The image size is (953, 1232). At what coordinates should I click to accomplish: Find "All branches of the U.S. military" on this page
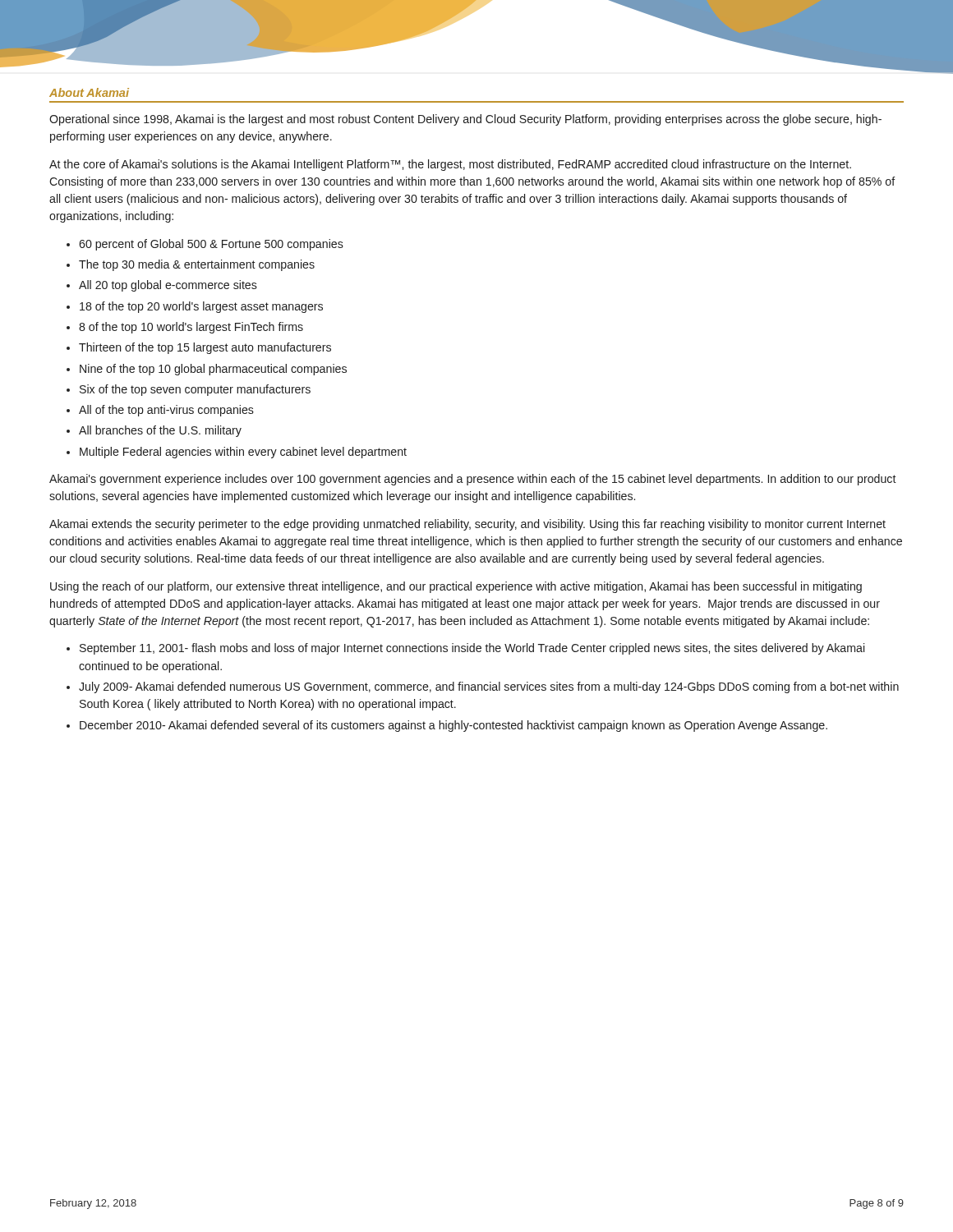[160, 431]
